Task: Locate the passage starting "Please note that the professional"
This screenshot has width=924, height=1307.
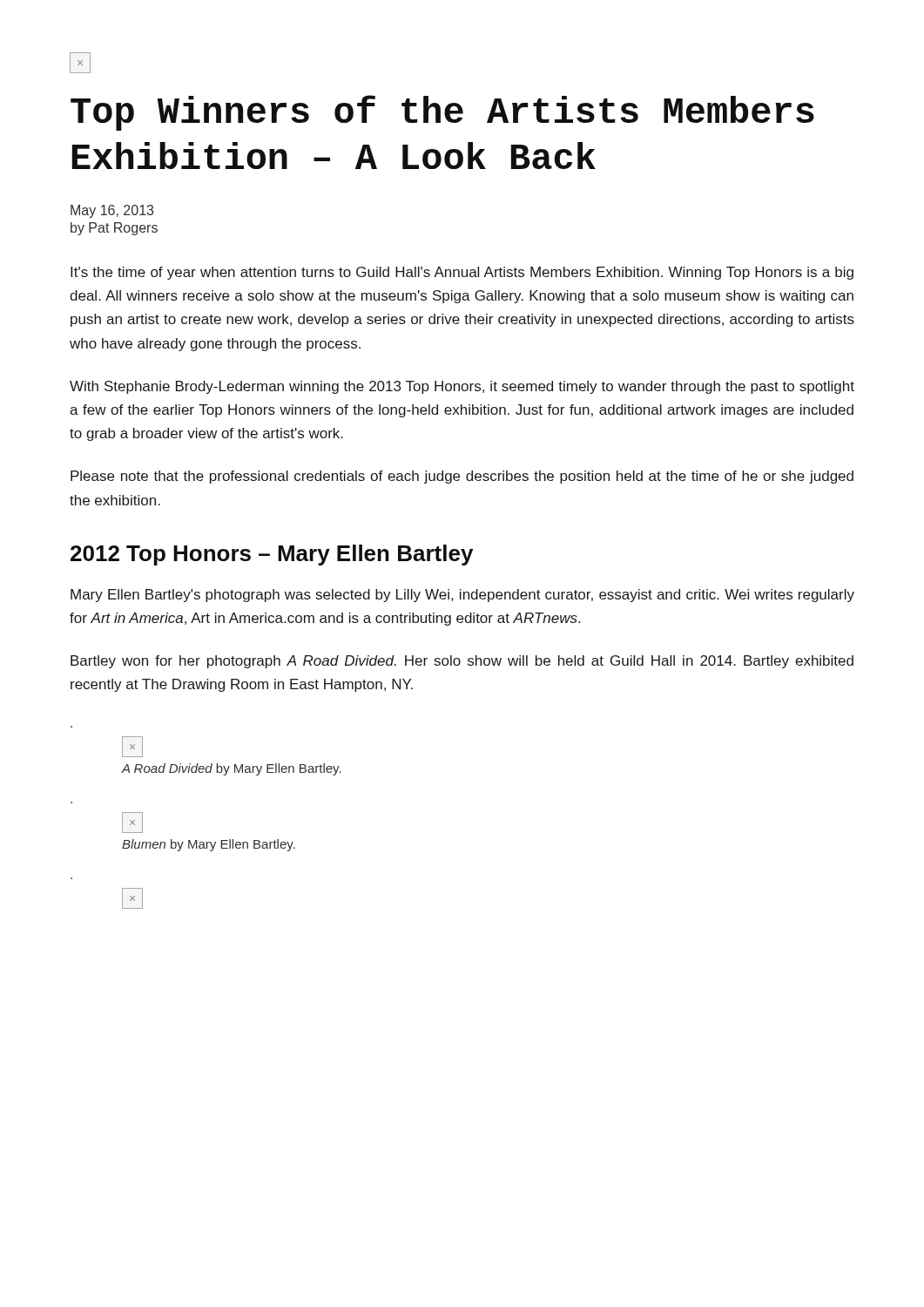Action: (462, 488)
